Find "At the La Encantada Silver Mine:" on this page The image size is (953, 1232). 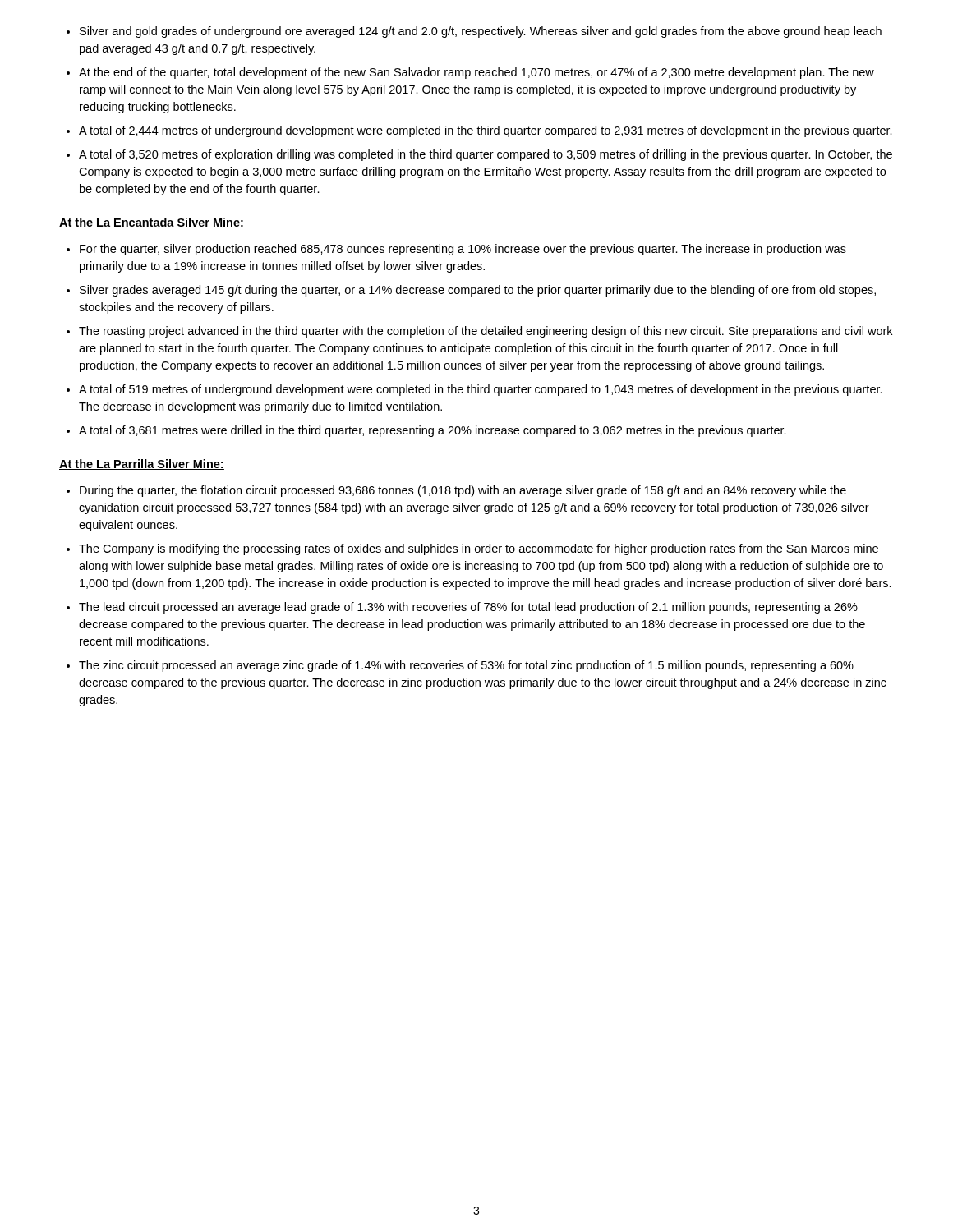pos(152,223)
